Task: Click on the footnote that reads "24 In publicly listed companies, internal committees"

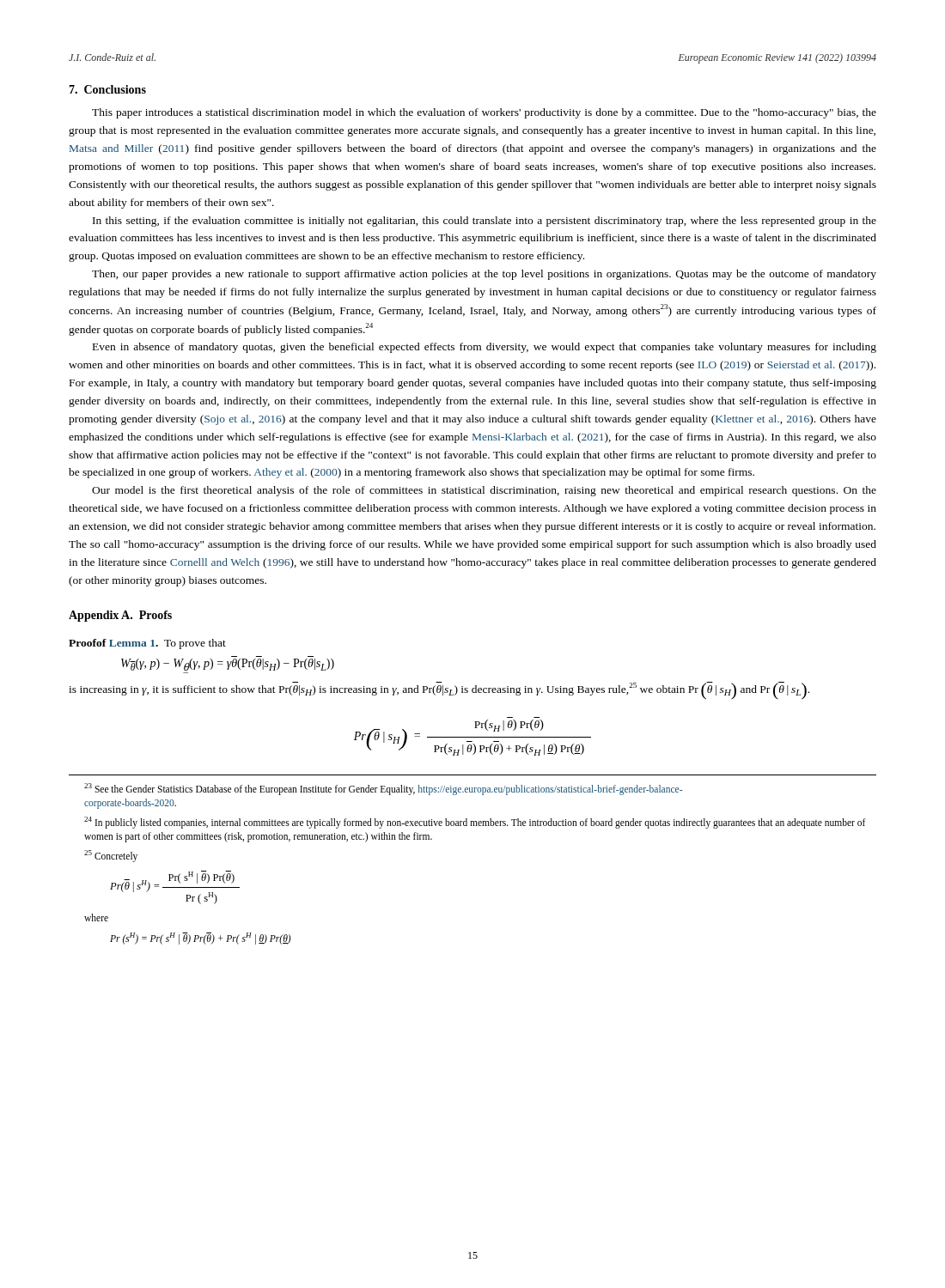Action: pyautogui.click(x=475, y=828)
